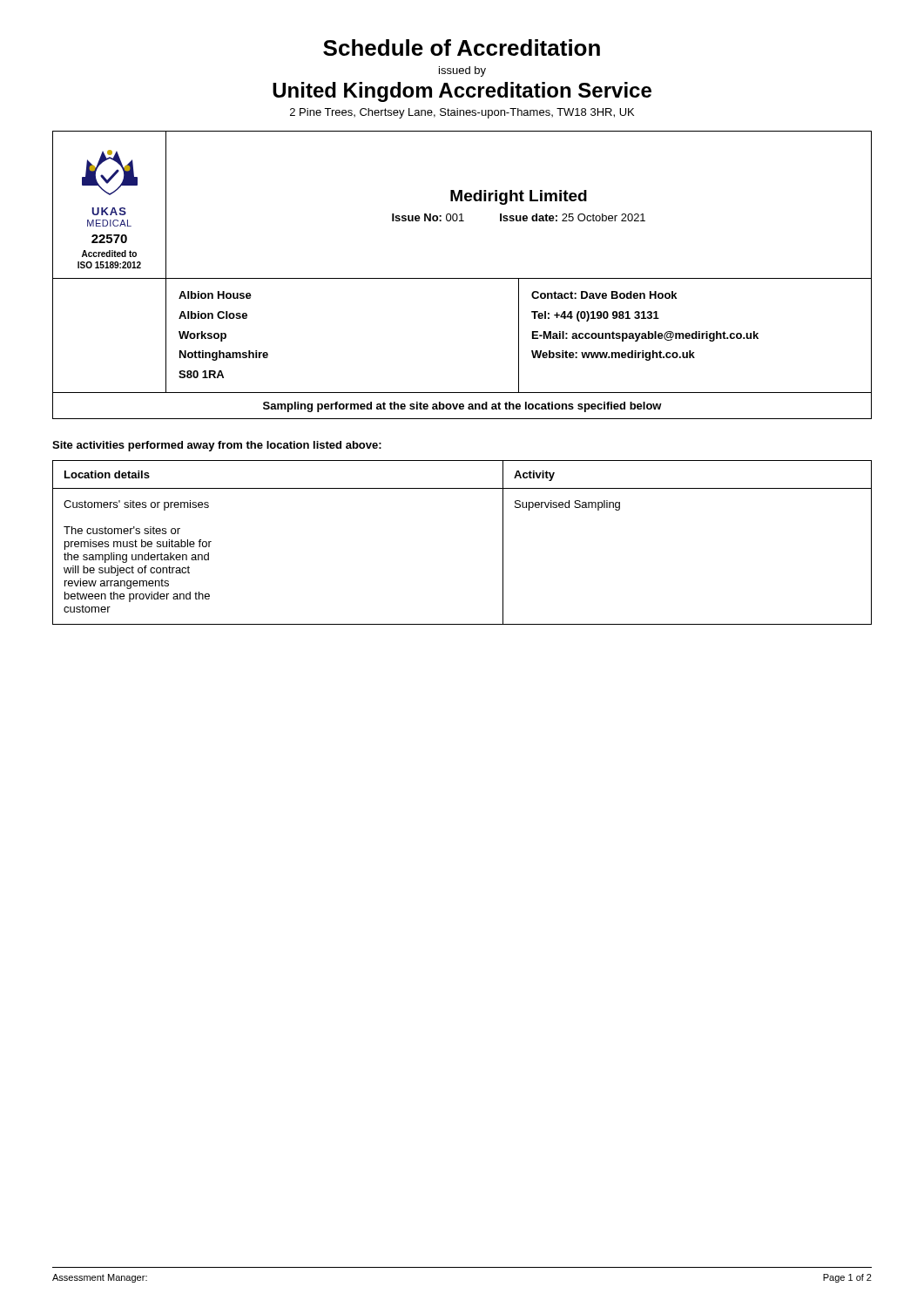924x1307 pixels.
Task: Click on the table containing "Supervised Sampling"
Action: point(462,542)
